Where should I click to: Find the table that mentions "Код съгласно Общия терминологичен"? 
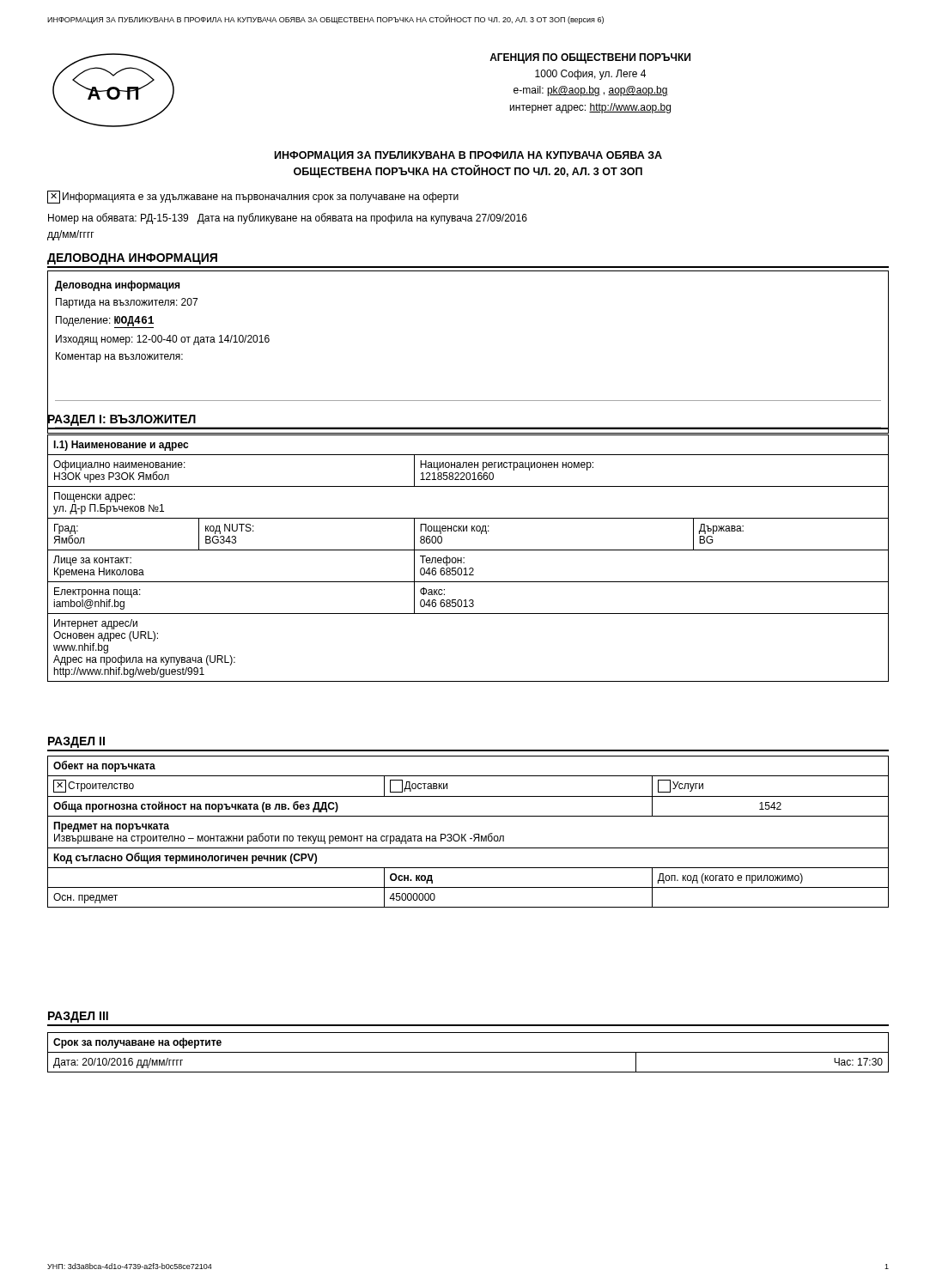(x=468, y=832)
